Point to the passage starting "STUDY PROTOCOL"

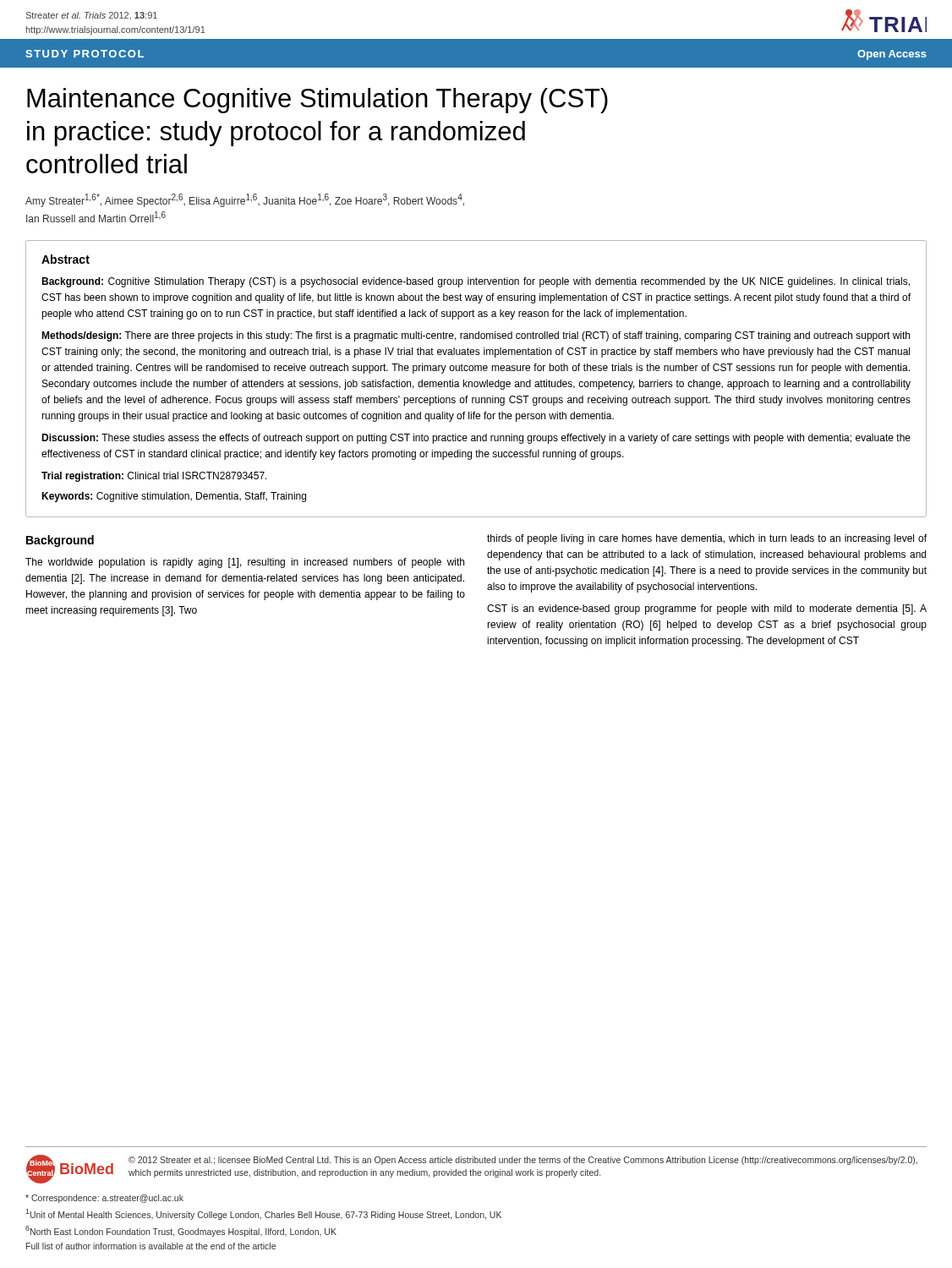(x=85, y=53)
